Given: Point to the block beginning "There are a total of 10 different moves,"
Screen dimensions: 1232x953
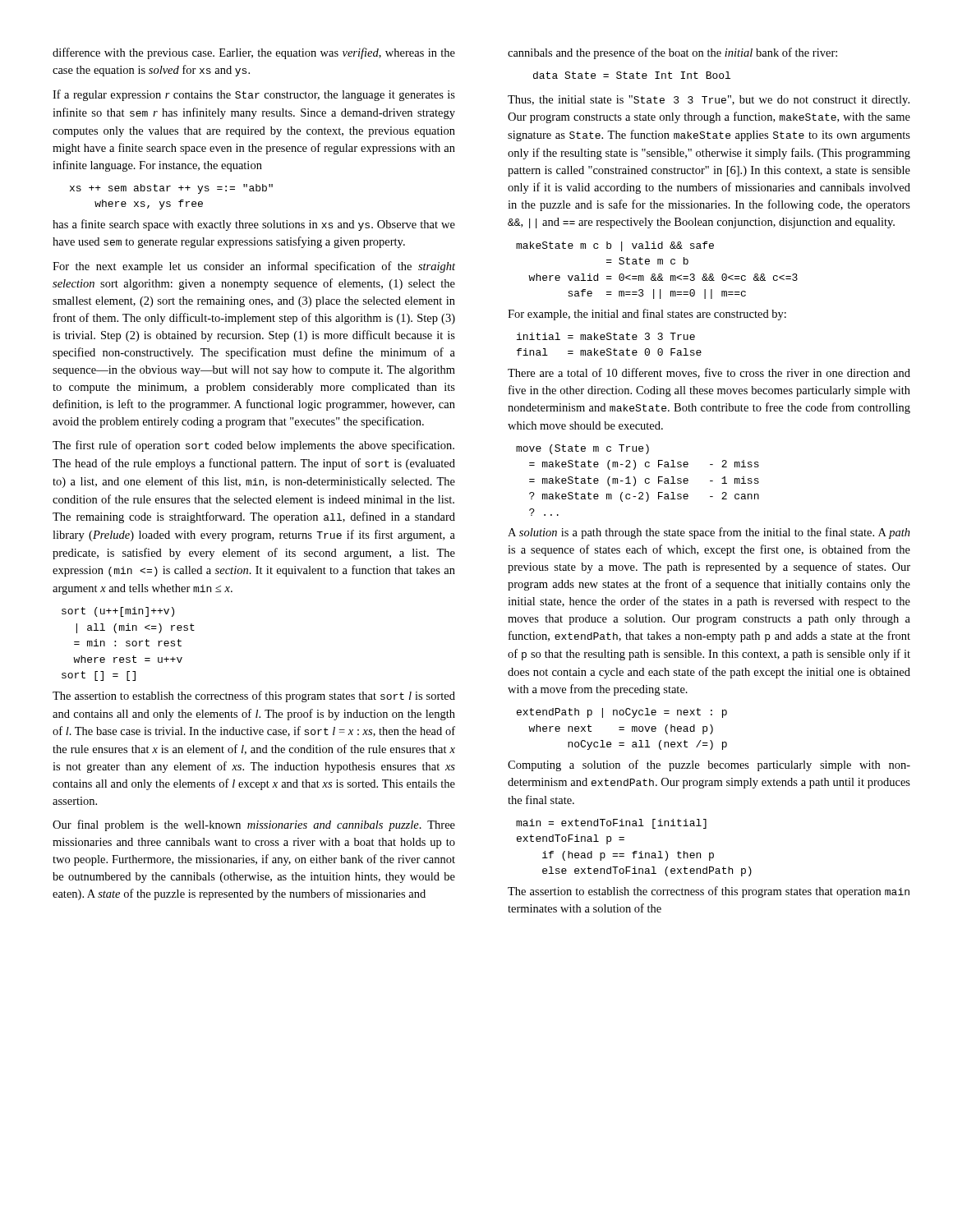Looking at the screenshot, I should click(x=709, y=400).
